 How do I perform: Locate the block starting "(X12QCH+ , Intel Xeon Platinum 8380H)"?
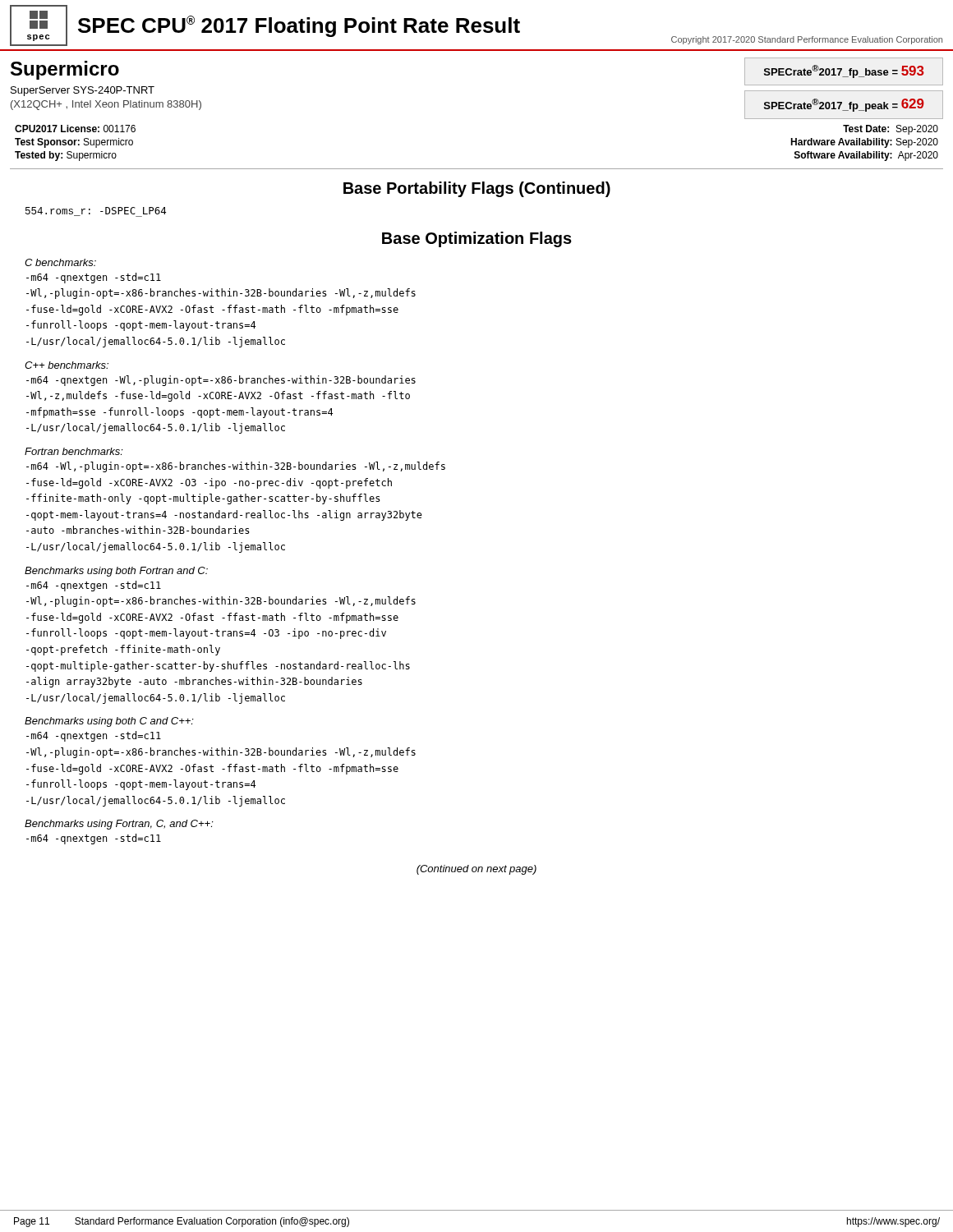[106, 104]
